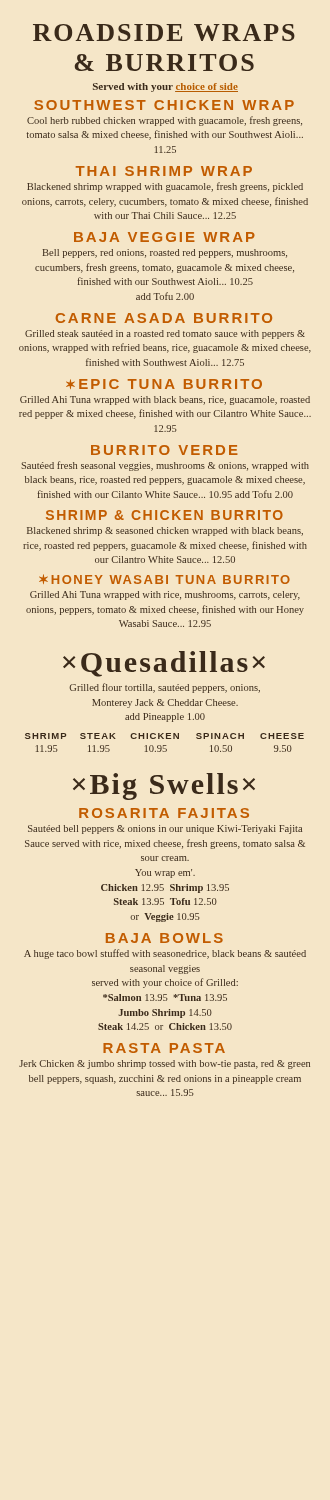Find the text block that says "Grilled flour tortilla, sautéed peppers, onions,Monterey"

(x=165, y=702)
